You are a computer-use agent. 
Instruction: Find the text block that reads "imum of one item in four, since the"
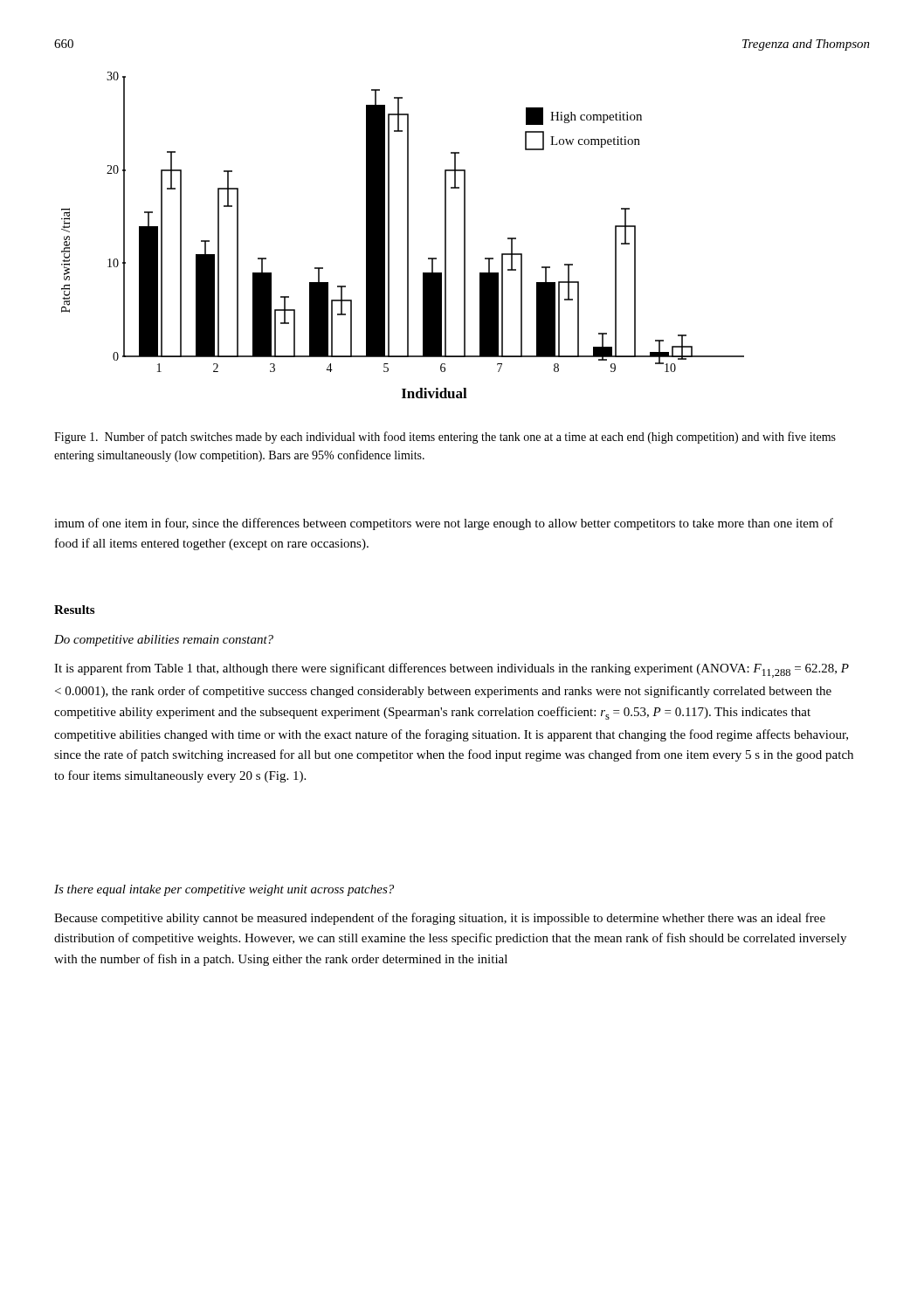pos(444,533)
